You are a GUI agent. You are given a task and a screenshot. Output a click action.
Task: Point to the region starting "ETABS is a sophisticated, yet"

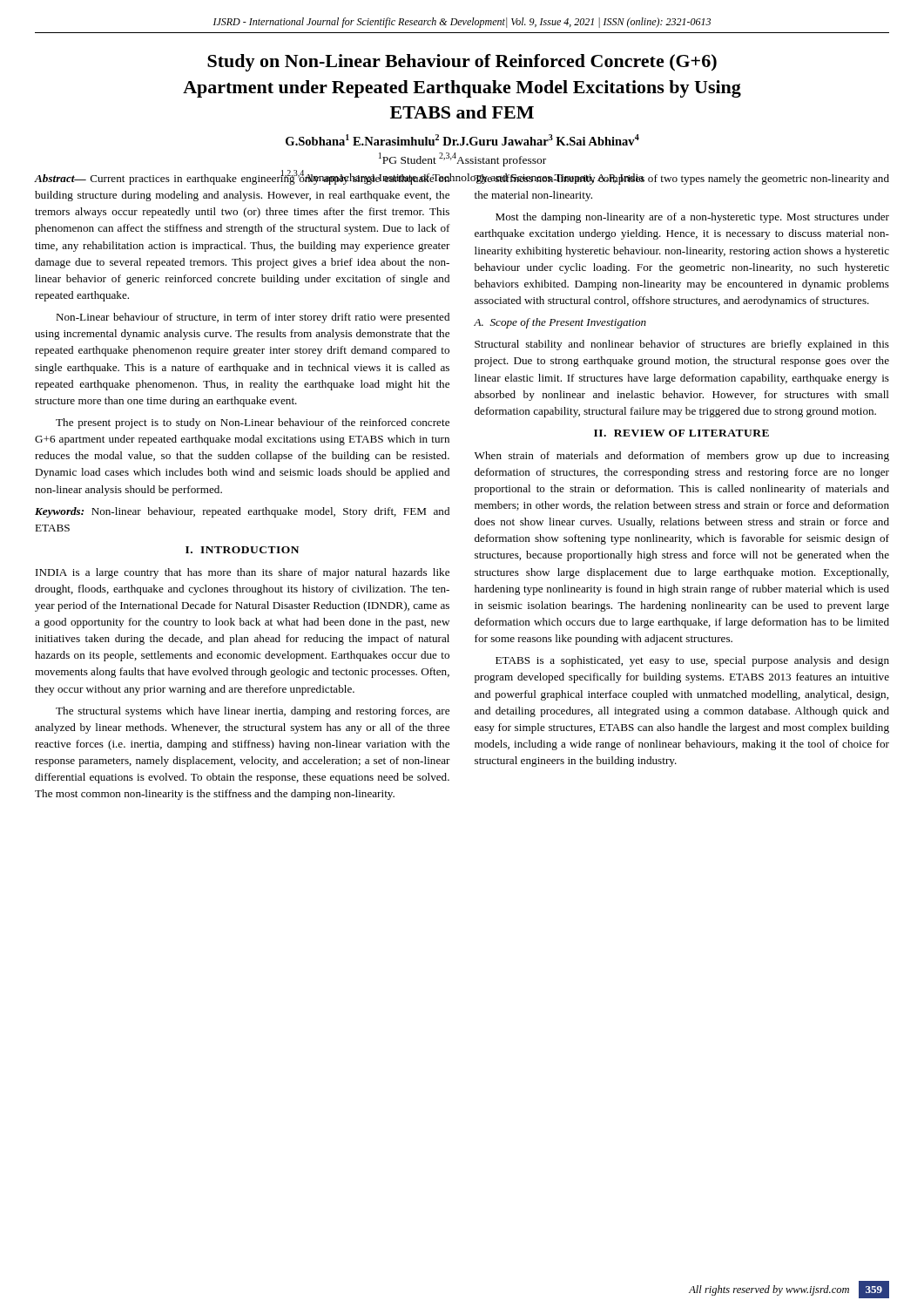click(x=682, y=710)
